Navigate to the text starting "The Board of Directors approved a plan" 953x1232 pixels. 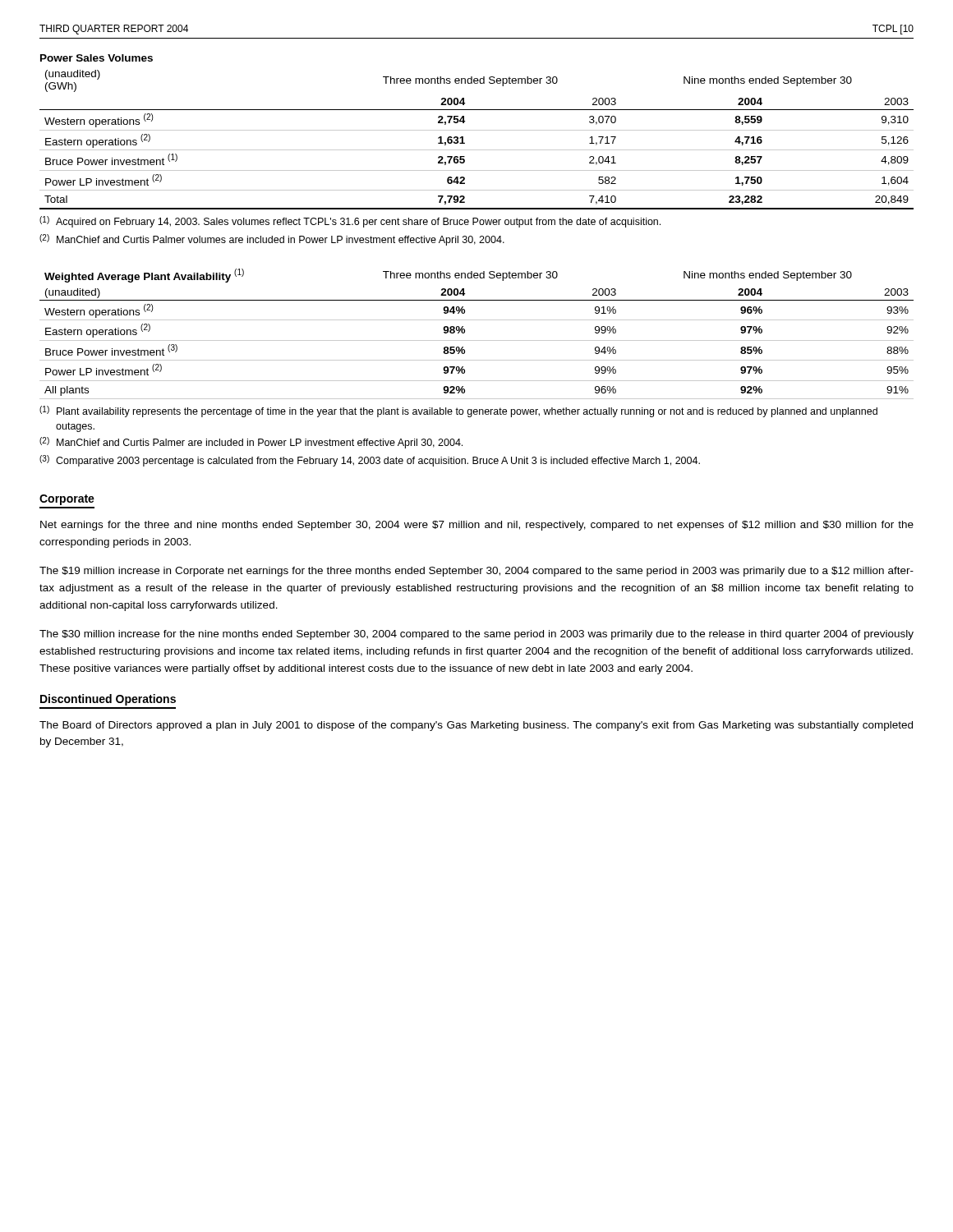[476, 733]
